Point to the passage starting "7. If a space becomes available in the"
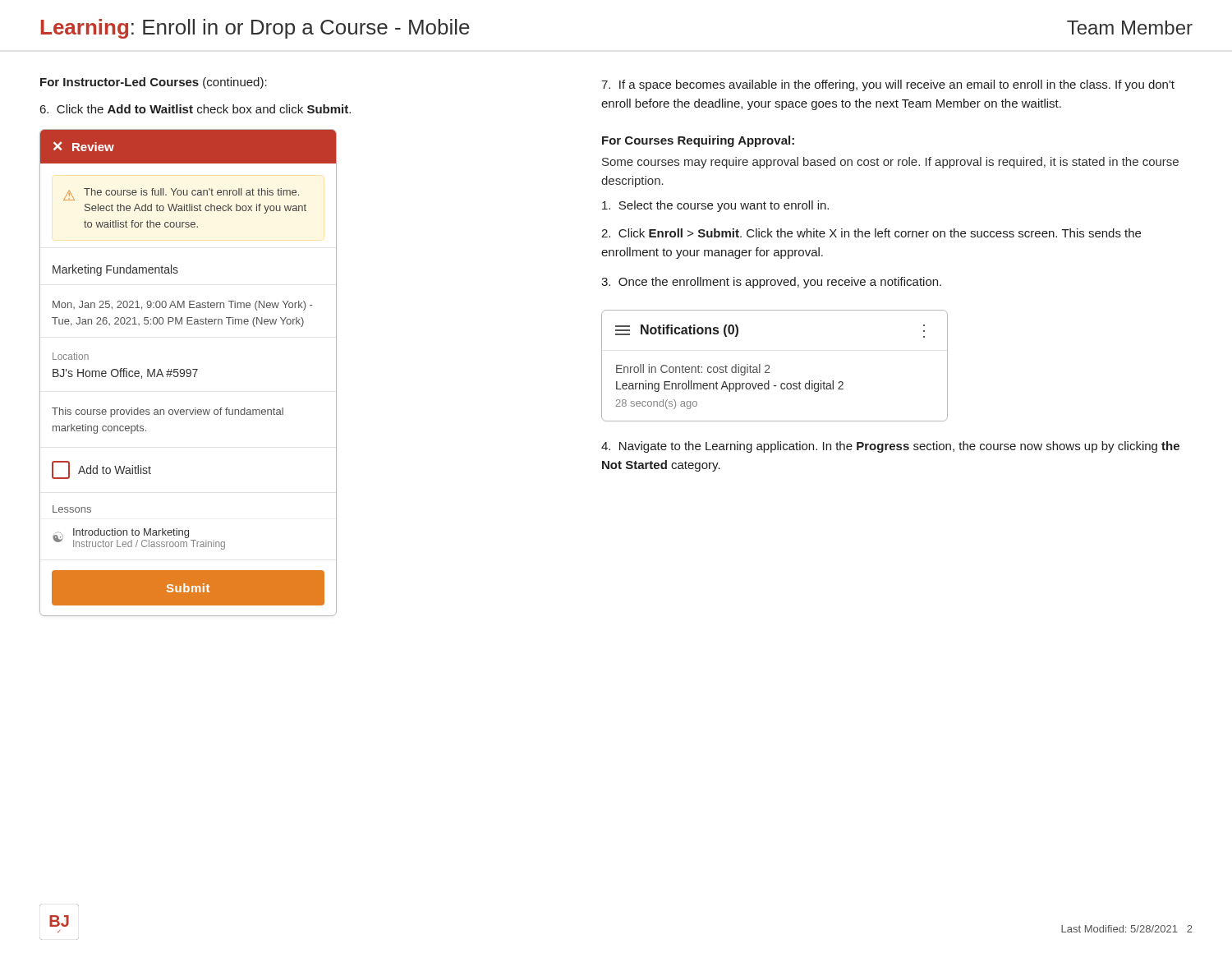Image resolution: width=1232 pixels, height=953 pixels. coord(888,94)
